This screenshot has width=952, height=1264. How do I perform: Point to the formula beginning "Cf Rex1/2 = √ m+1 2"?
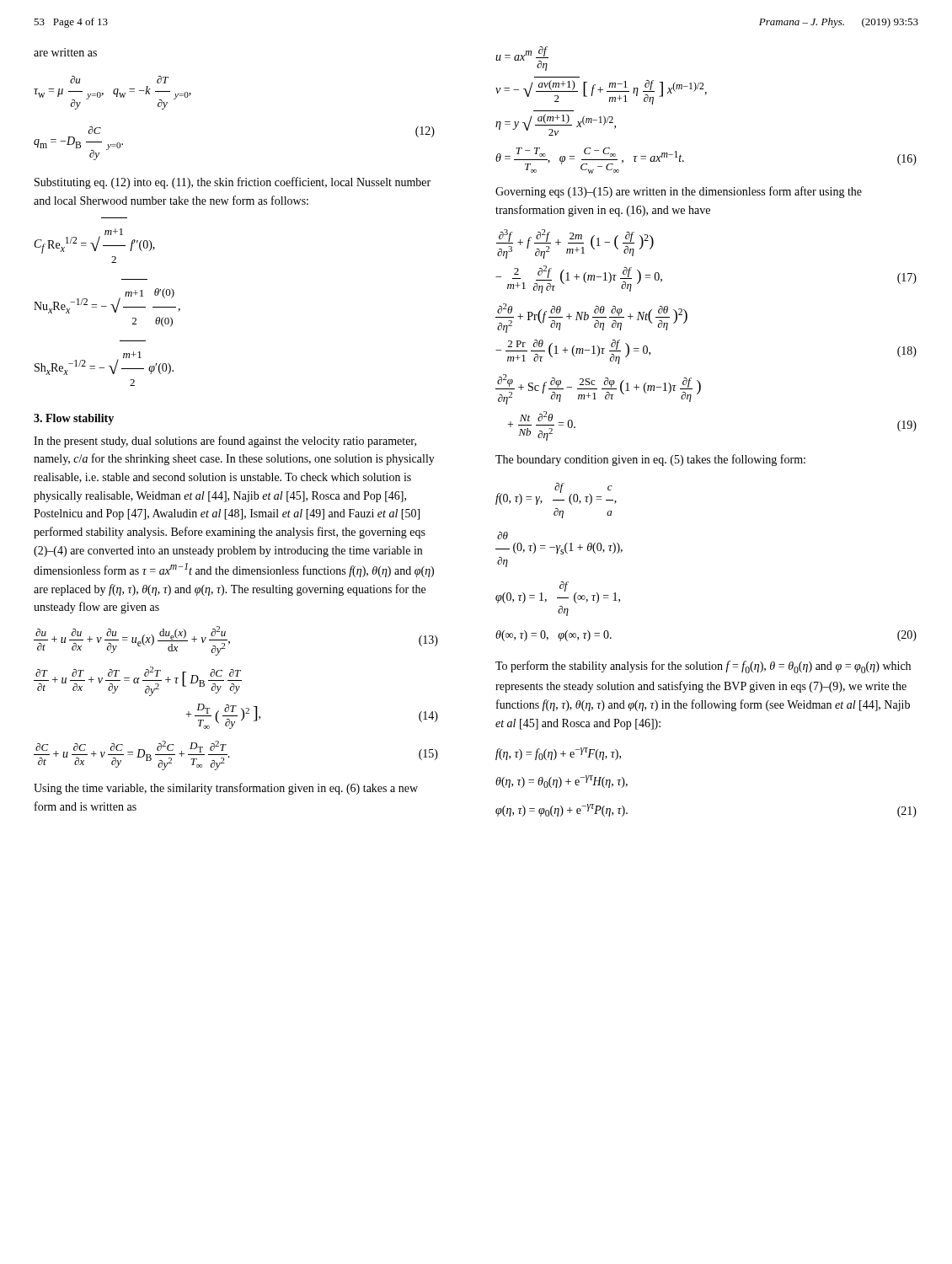[95, 241]
